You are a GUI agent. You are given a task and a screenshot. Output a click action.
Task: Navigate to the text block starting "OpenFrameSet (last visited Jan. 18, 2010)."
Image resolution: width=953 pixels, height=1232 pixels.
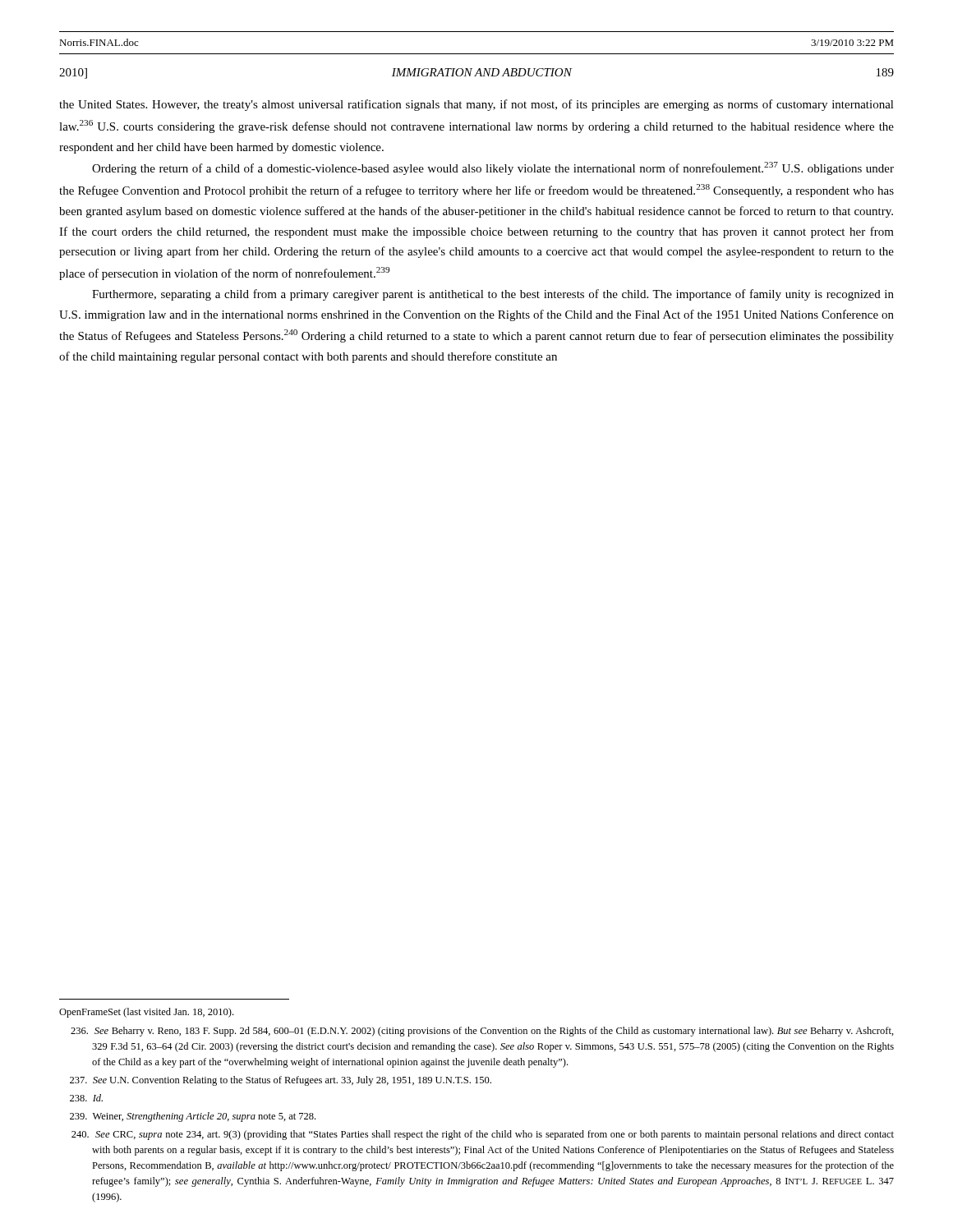[147, 1012]
